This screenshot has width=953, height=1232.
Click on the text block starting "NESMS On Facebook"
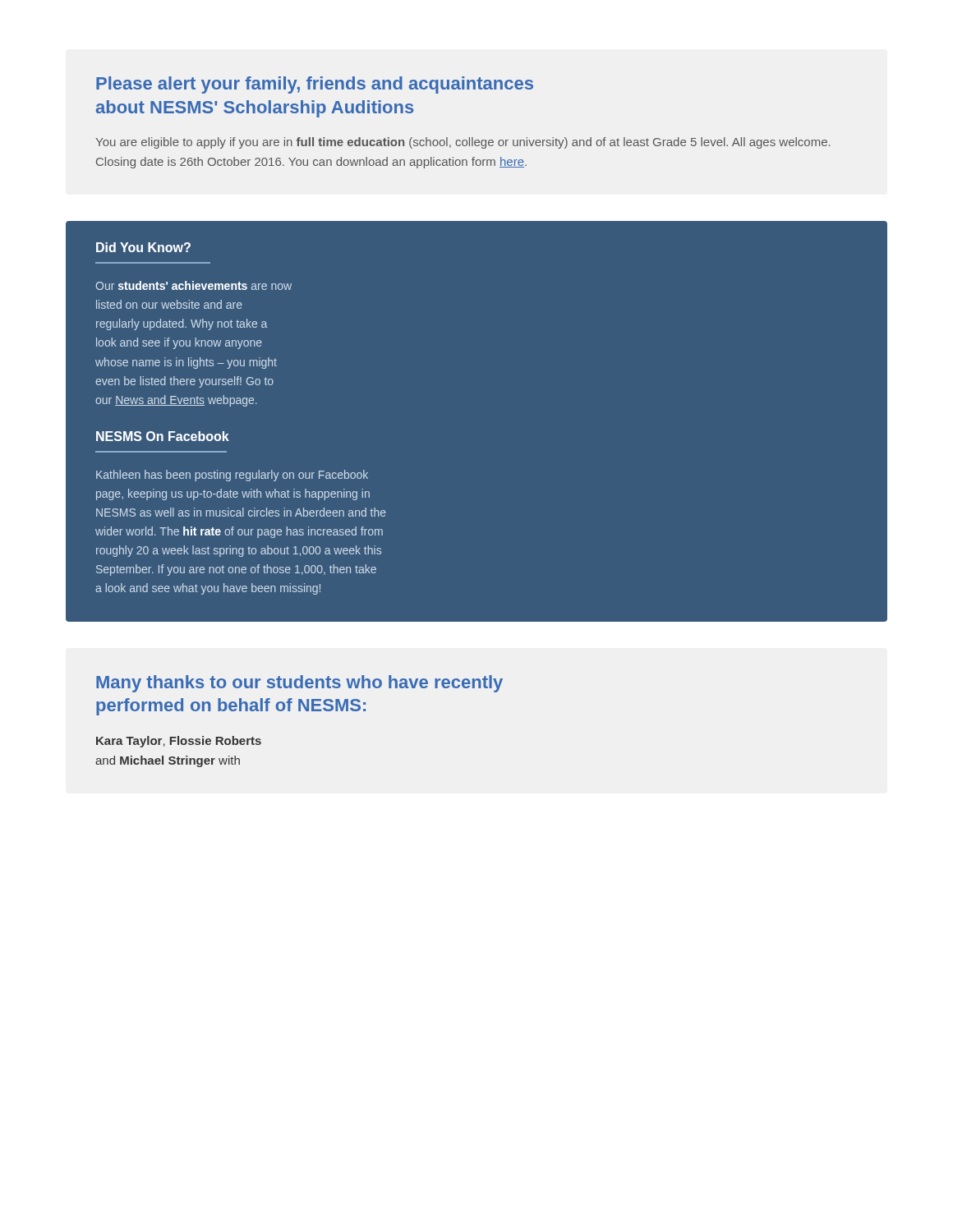(162, 436)
